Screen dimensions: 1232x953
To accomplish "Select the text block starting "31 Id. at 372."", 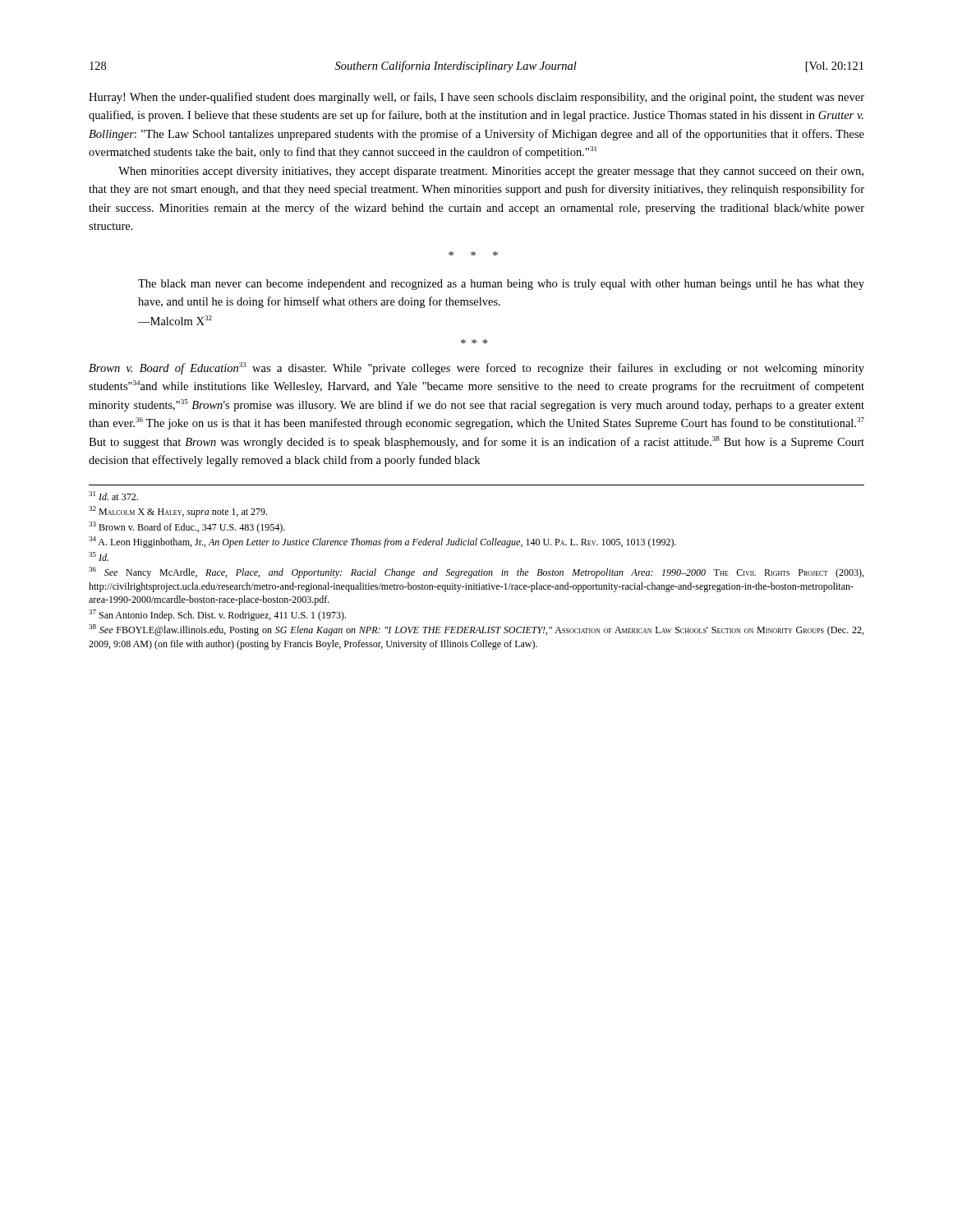I will click(x=114, y=496).
